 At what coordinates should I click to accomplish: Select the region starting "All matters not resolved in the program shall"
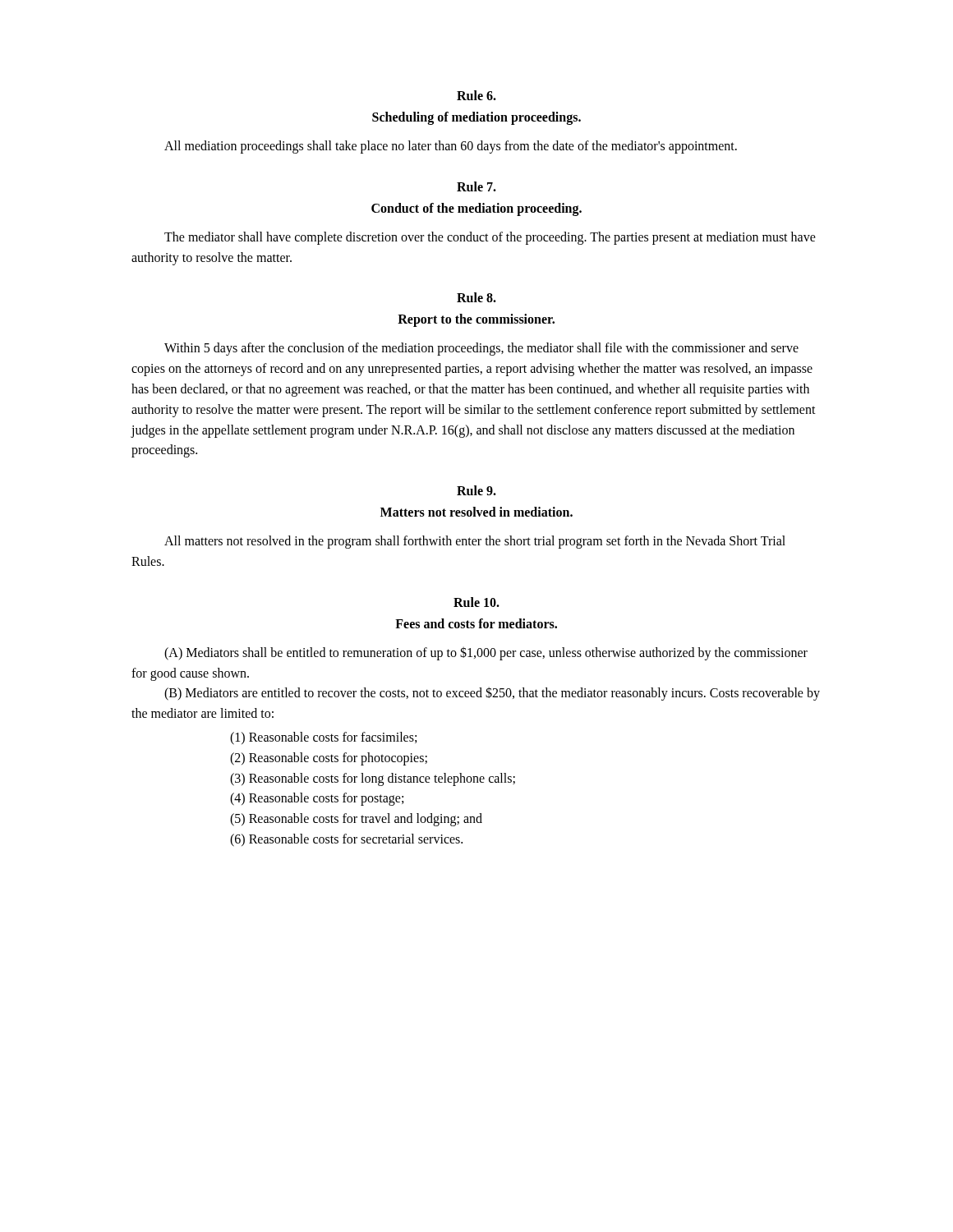coord(476,552)
